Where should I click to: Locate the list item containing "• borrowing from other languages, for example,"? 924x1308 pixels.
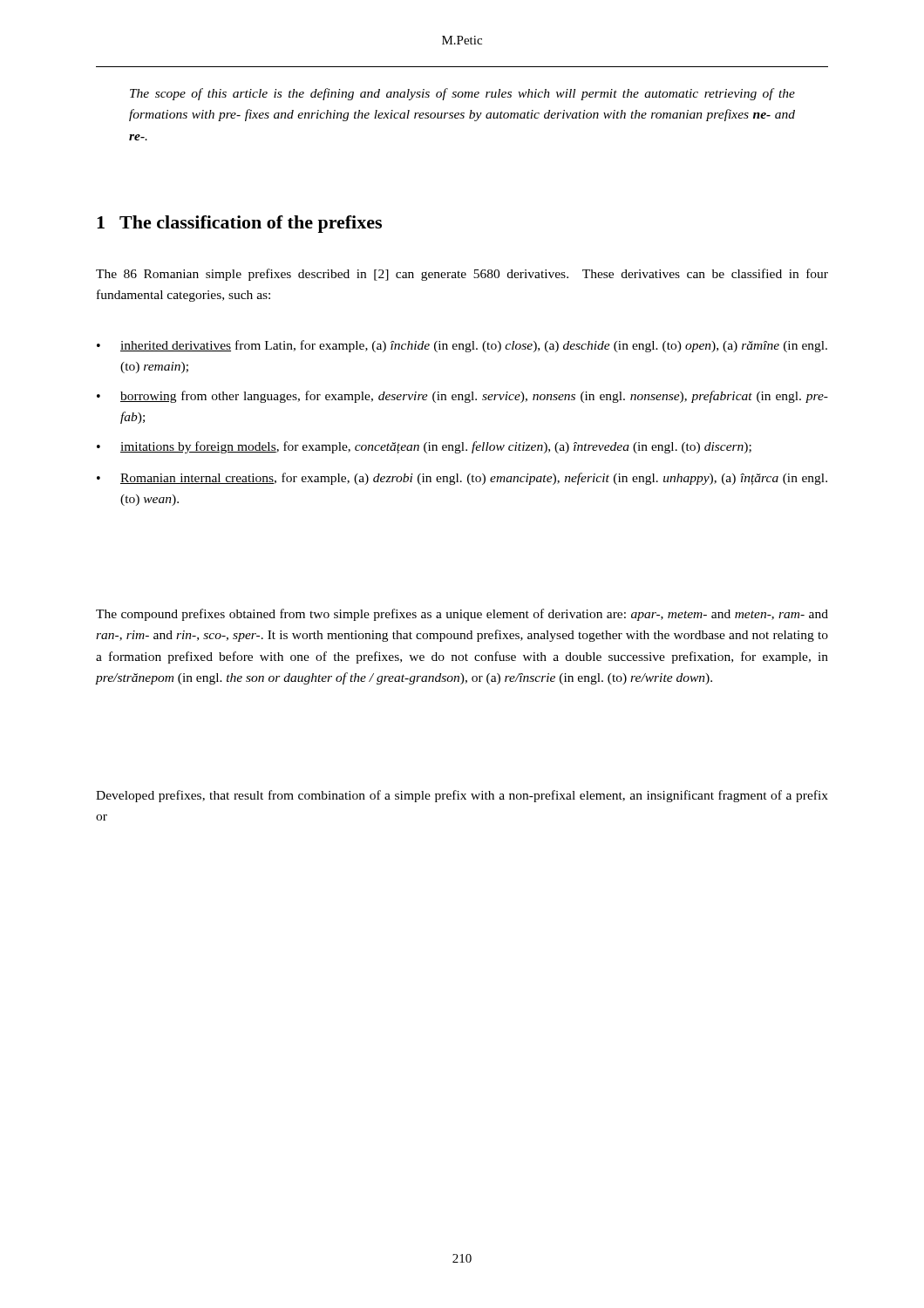pyautogui.click(x=462, y=406)
